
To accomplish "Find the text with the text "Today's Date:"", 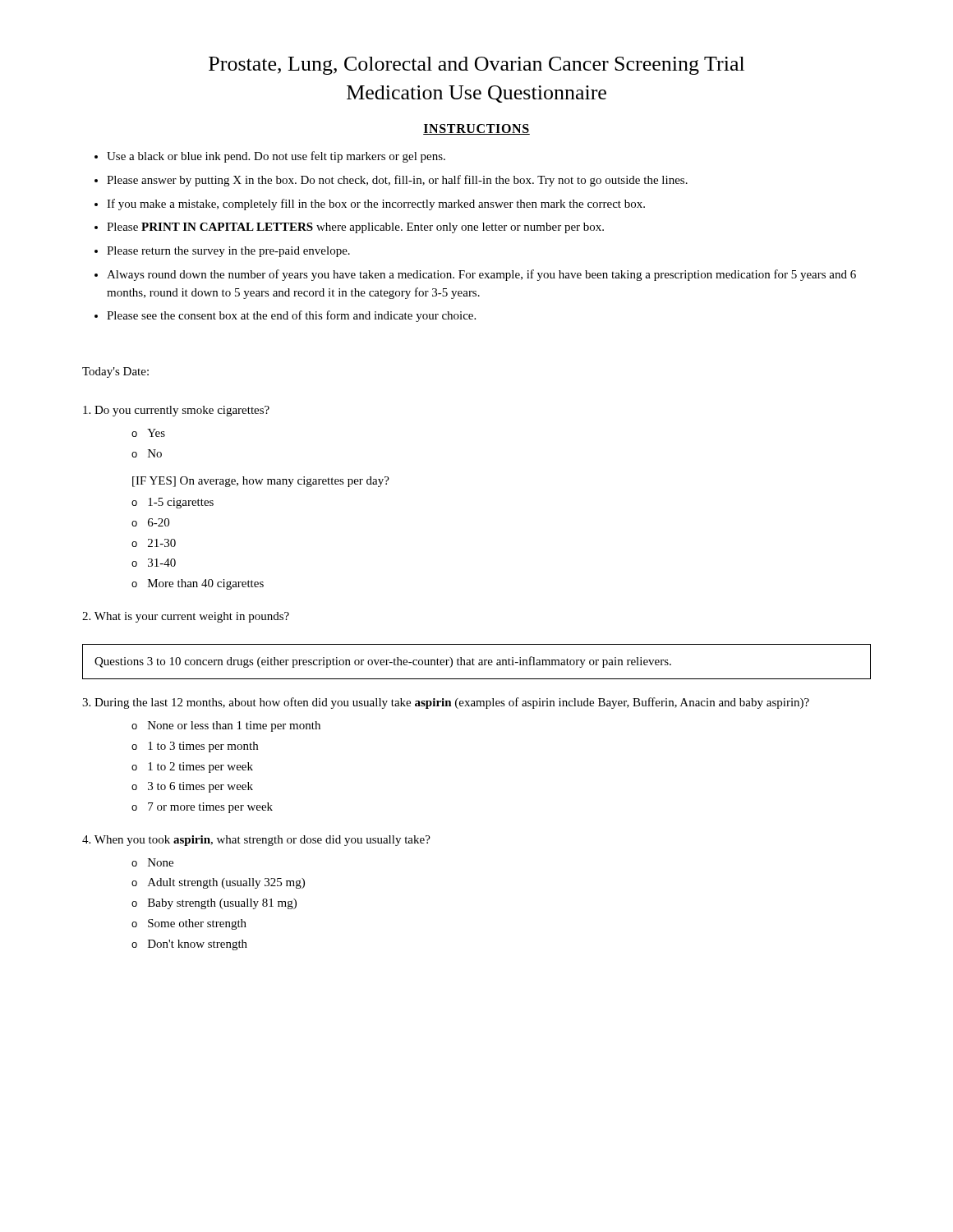I will [x=116, y=371].
